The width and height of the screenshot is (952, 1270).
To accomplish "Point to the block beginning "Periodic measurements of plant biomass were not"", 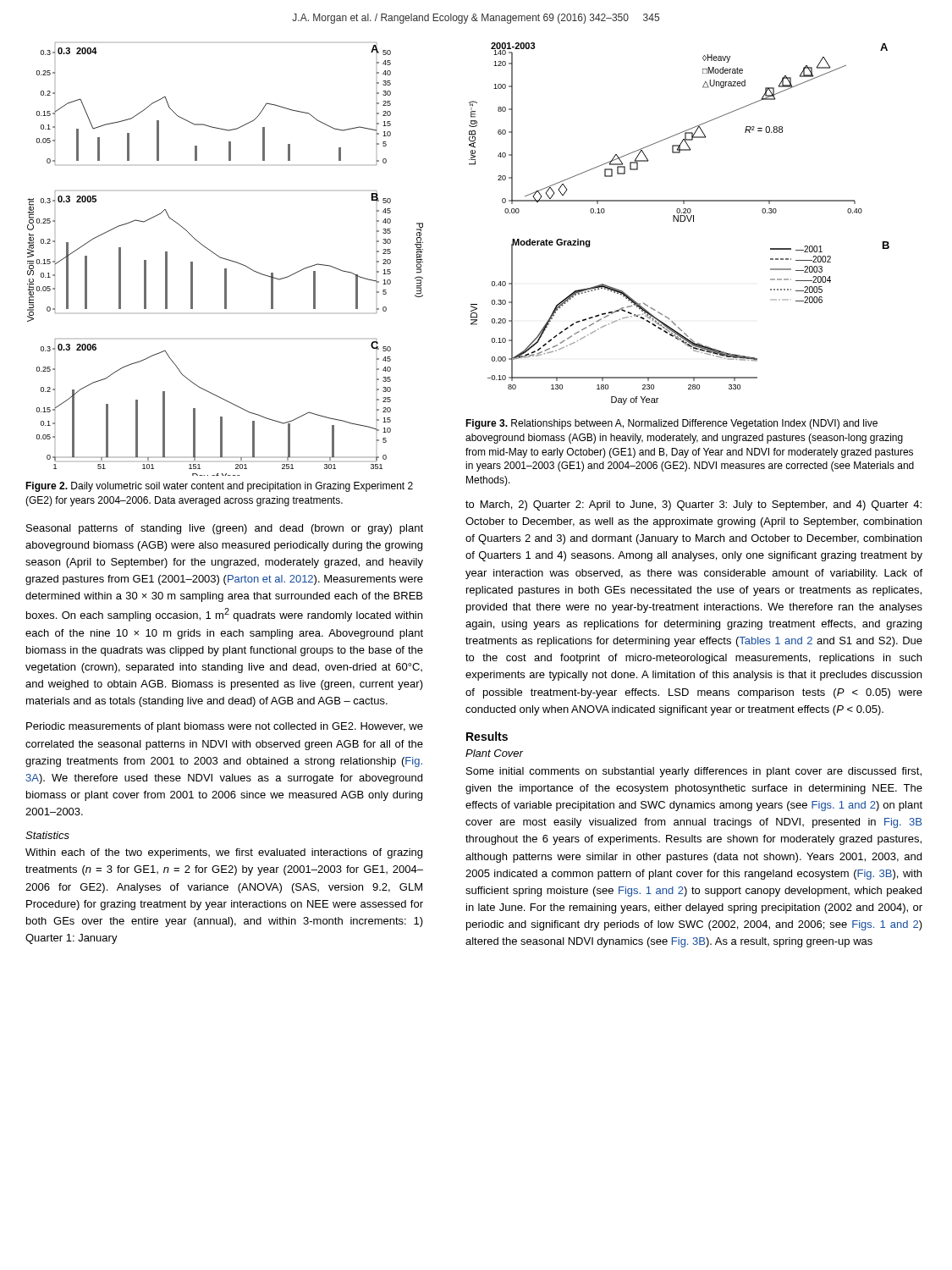I will pyautogui.click(x=224, y=769).
